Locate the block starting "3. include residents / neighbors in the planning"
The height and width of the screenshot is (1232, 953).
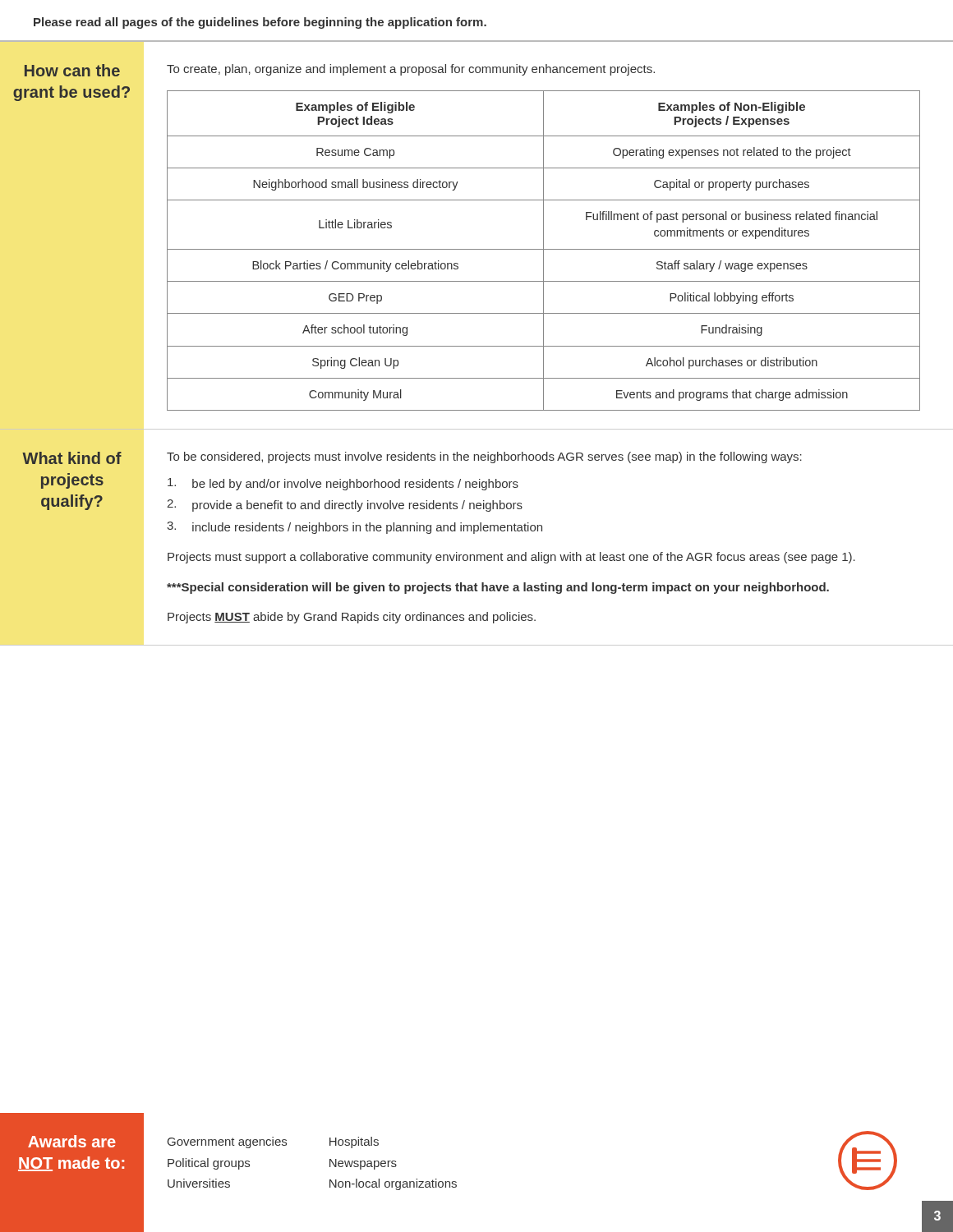[355, 527]
